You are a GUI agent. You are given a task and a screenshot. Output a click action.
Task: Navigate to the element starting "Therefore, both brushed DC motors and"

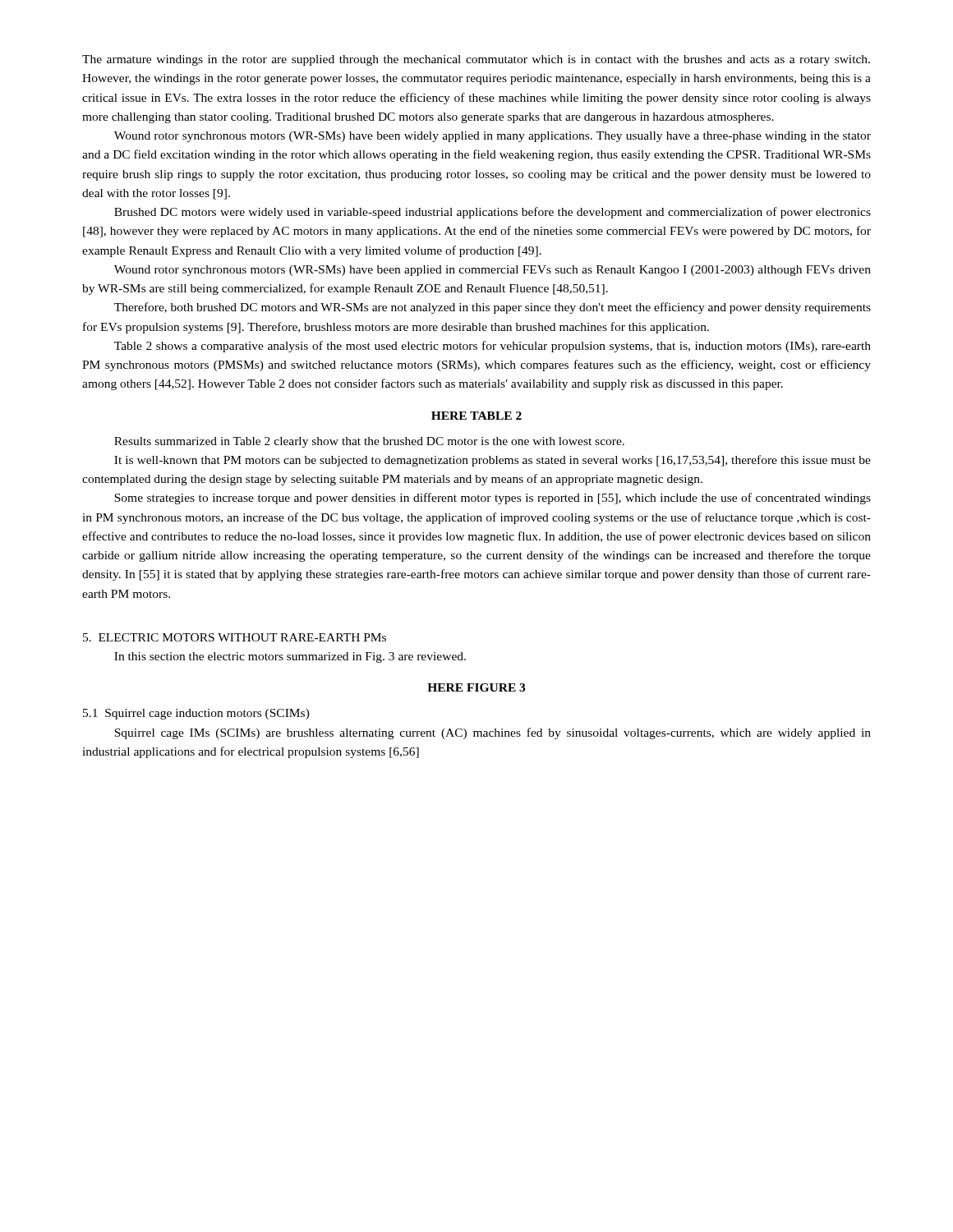[476, 317]
